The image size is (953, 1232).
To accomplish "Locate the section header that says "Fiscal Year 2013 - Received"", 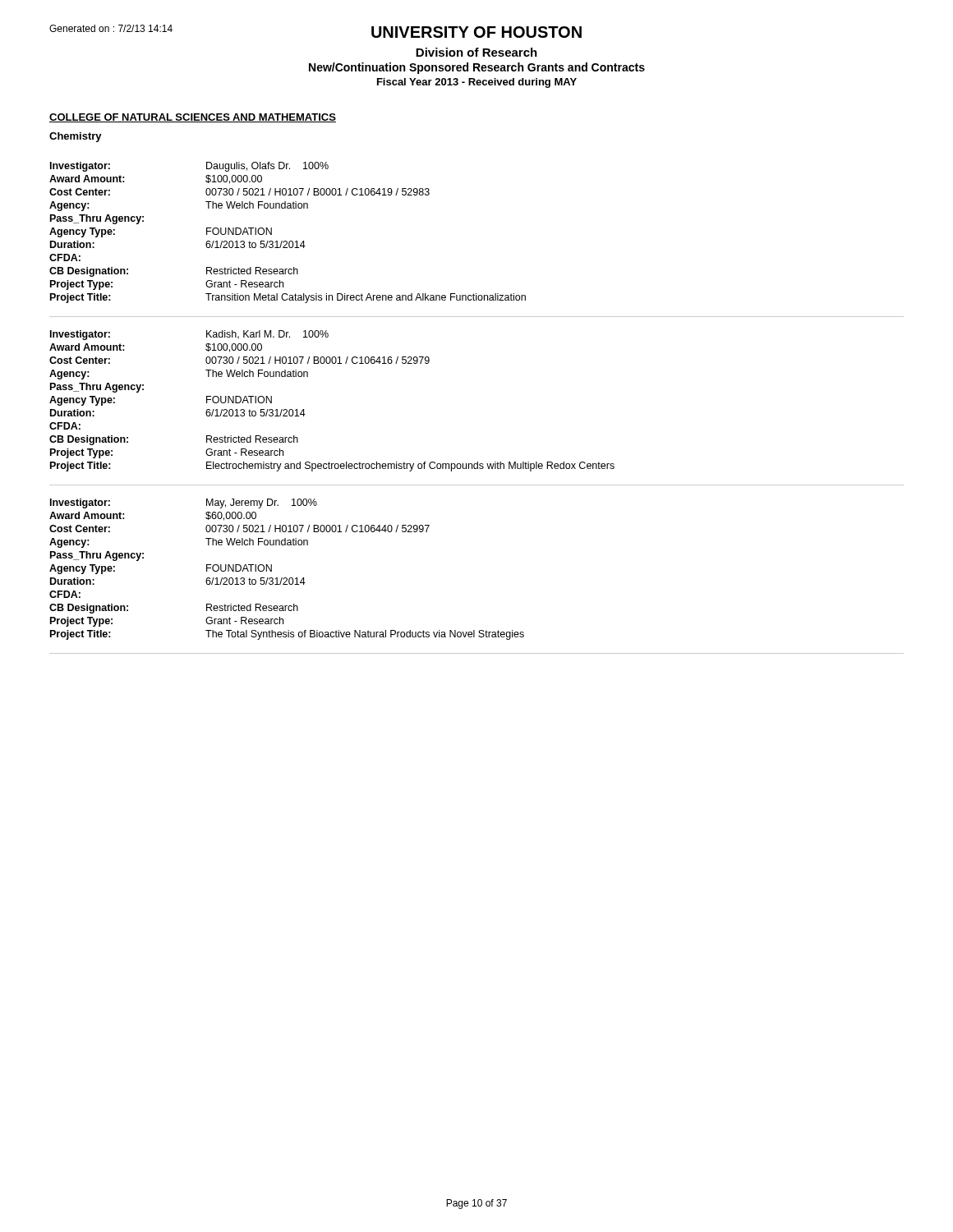I will tap(476, 82).
